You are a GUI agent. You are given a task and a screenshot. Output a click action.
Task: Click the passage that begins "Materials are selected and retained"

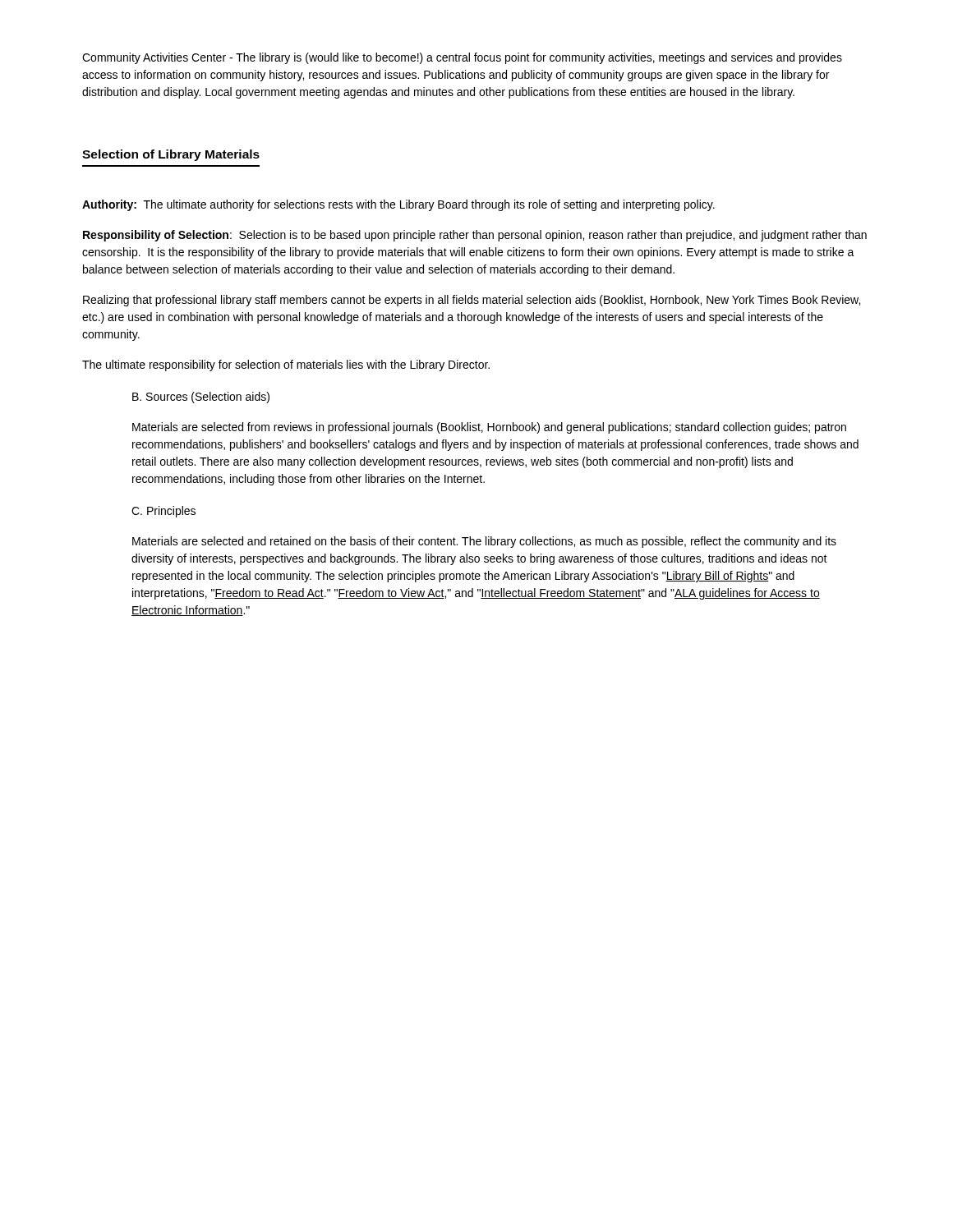coord(484,576)
